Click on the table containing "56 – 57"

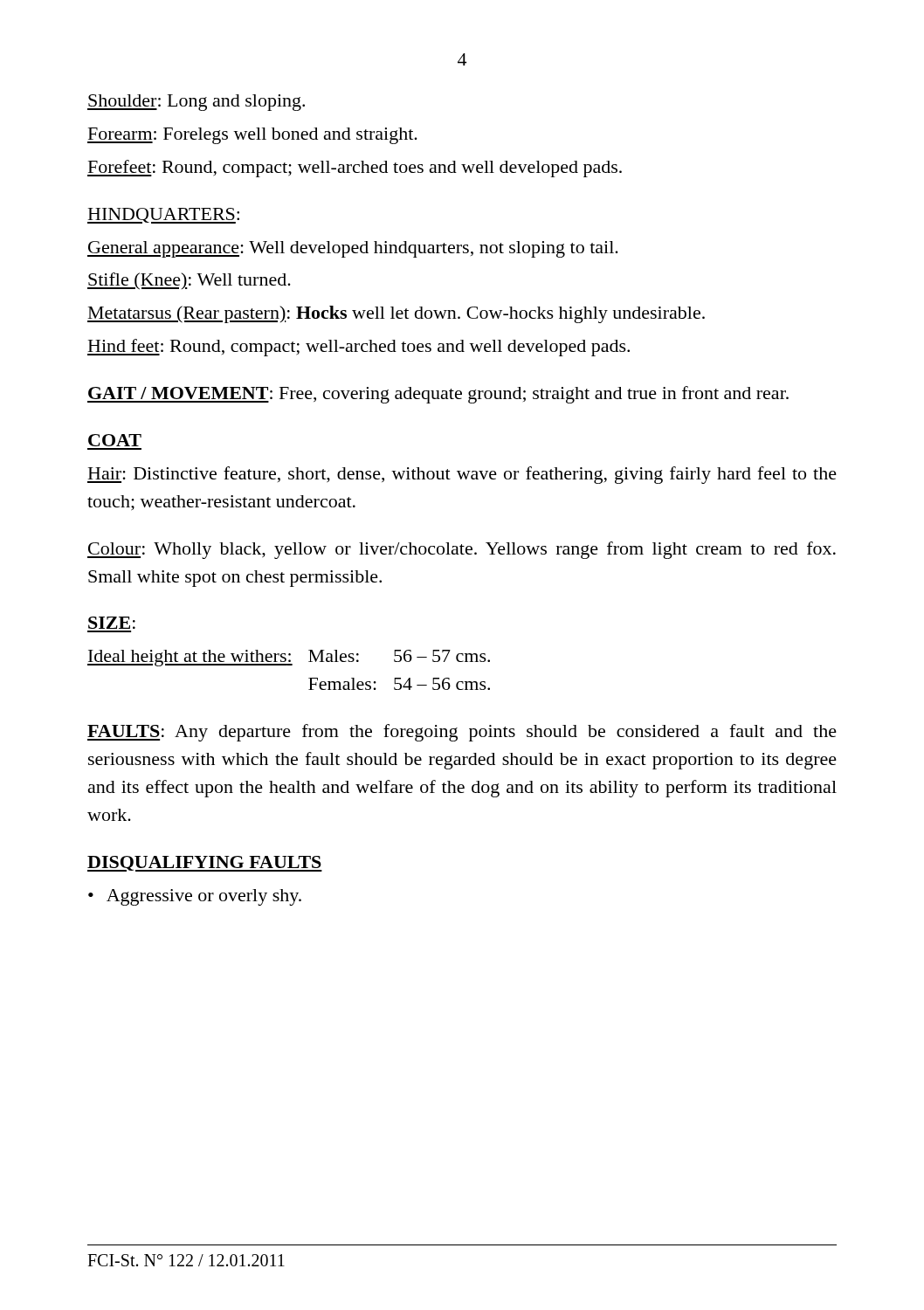click(462, 670)
